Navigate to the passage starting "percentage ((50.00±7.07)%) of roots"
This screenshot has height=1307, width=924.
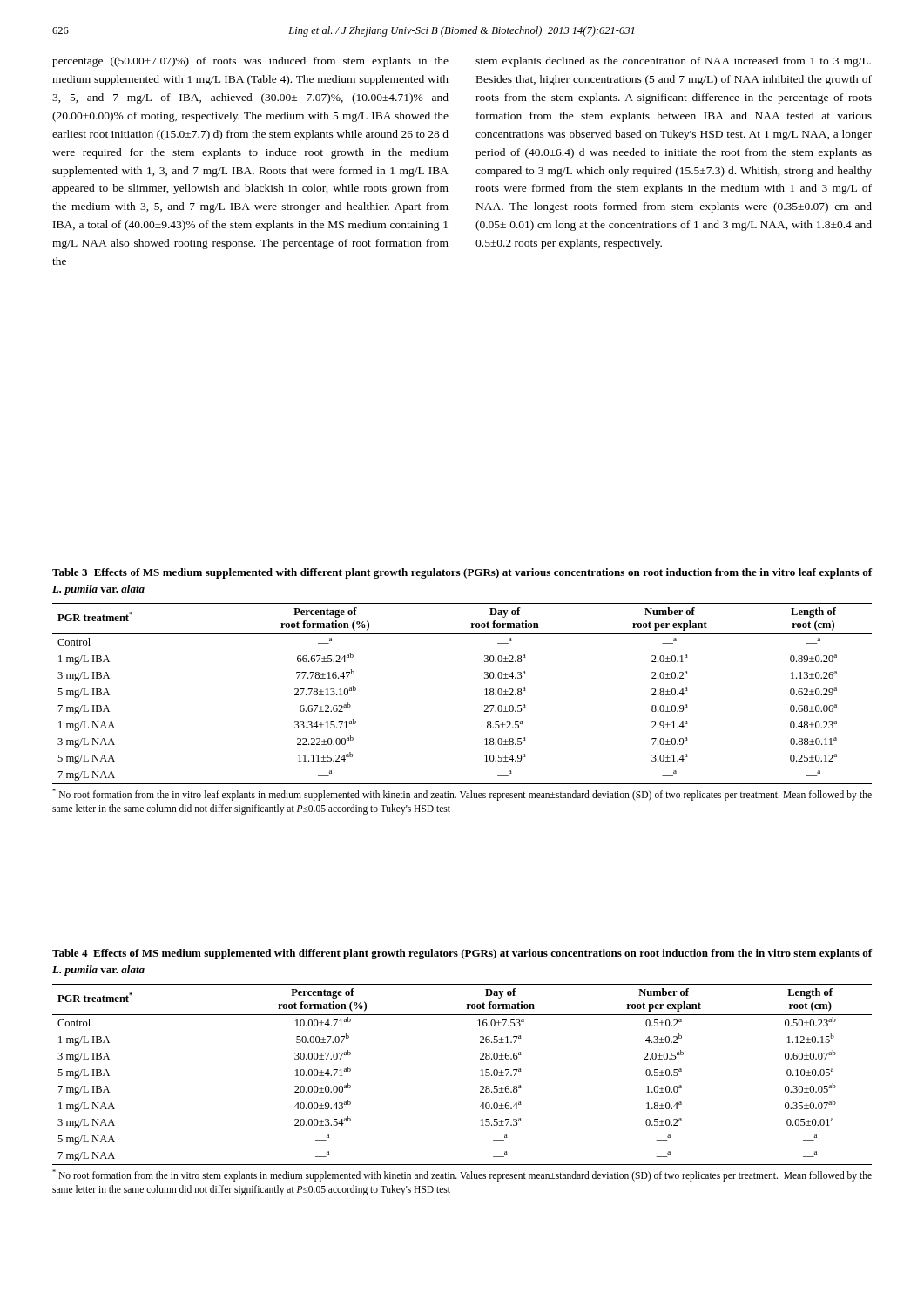[250, 161]
